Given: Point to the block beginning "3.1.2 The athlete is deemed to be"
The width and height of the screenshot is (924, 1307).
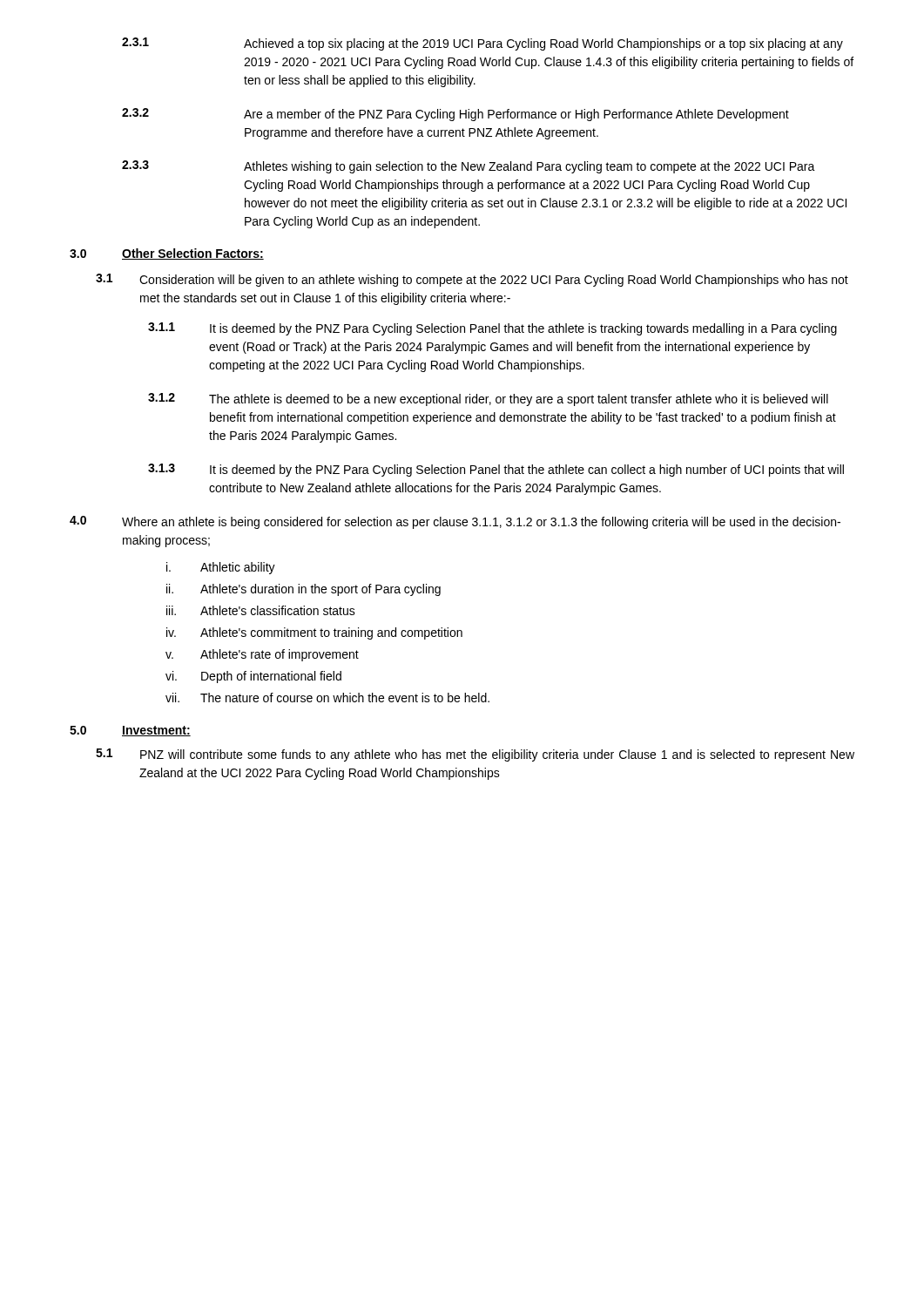Looking at the screenshot, I should click(x=501, y=418).
